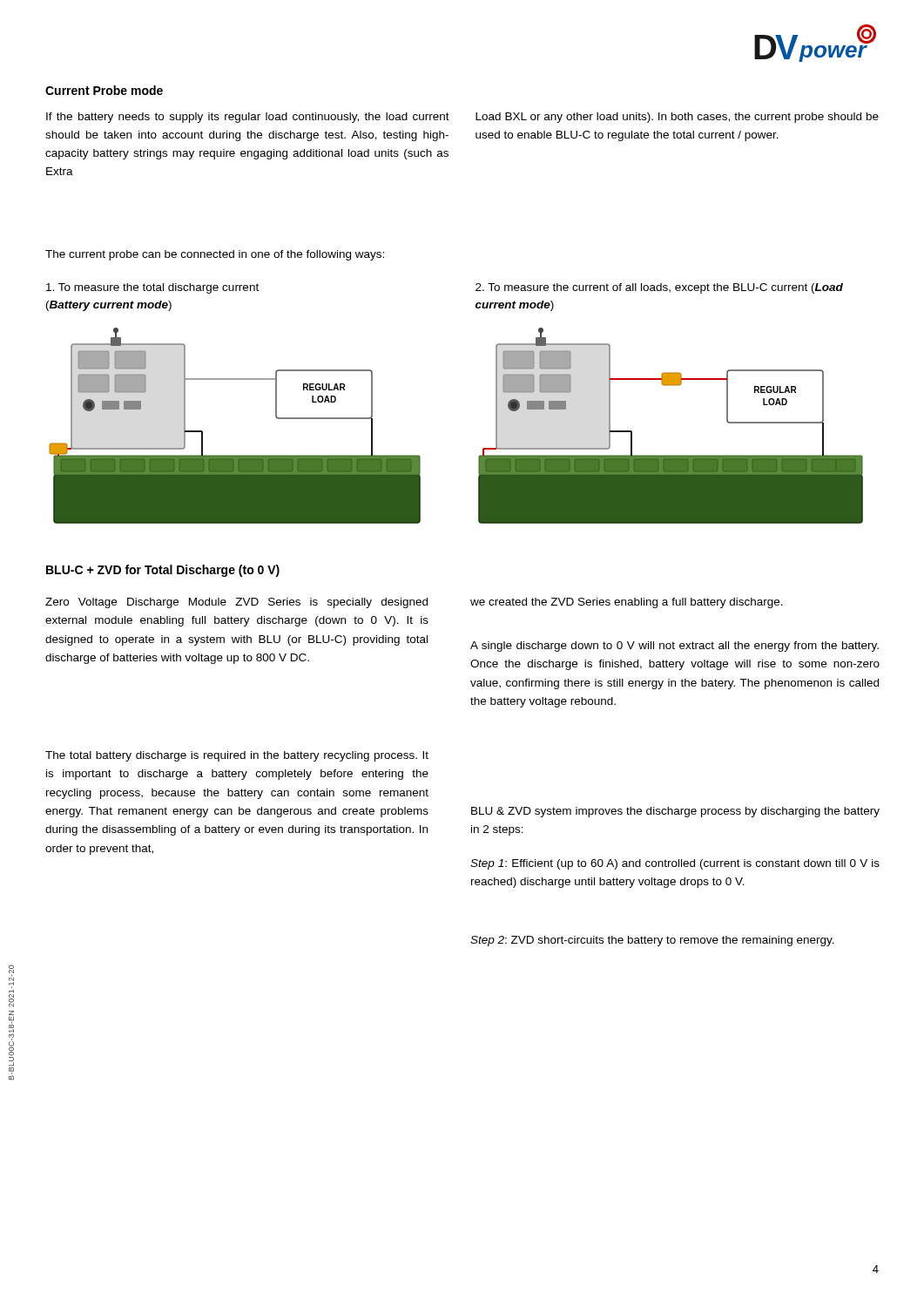
Task: Find the text block that says "The total battery discharge is required"
Action: click(237, 802)
